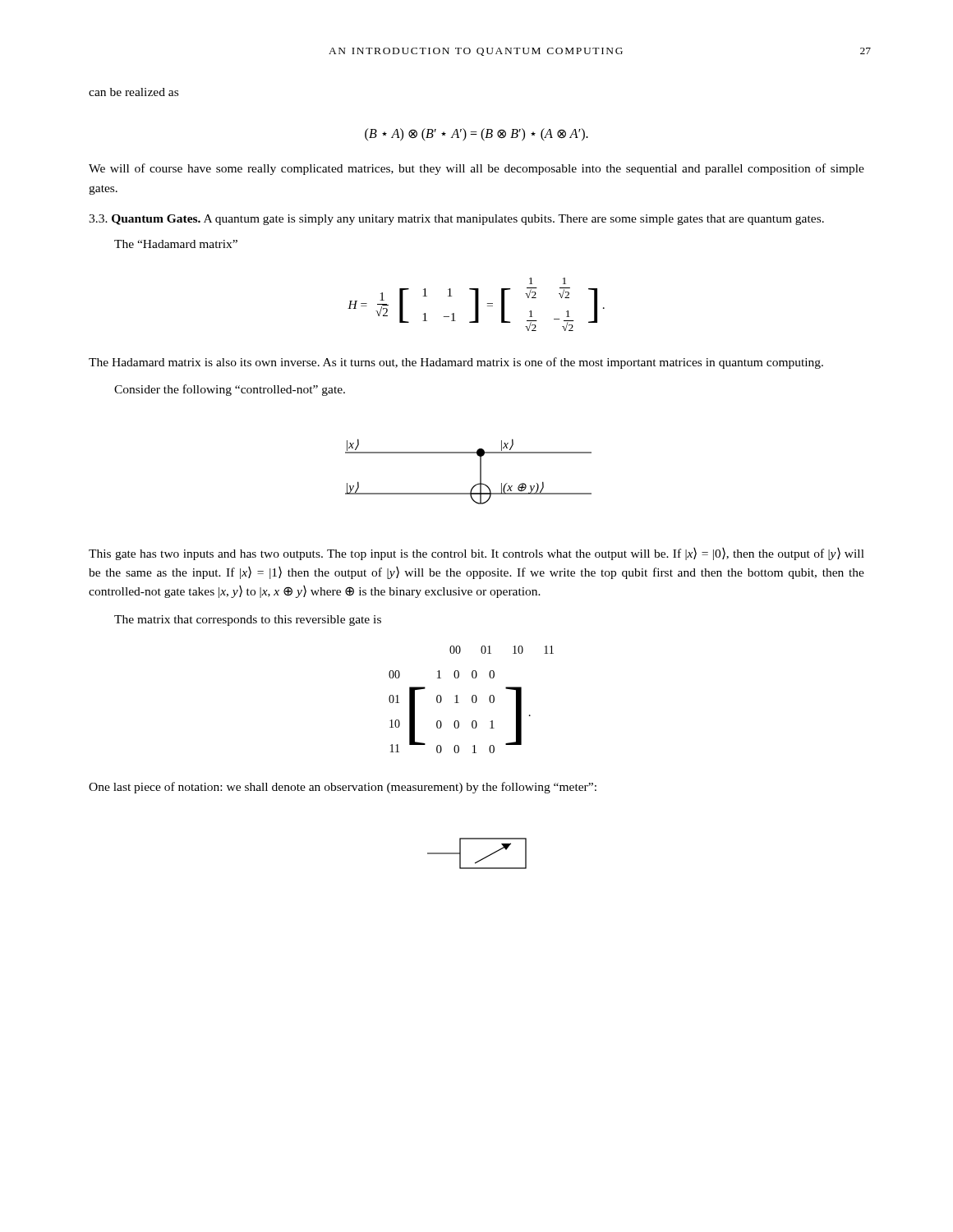Point to the block starting "One last piece of notation: we shall"
The height and width of the screenshot is (1232, 953).
(x=476, y=786)
